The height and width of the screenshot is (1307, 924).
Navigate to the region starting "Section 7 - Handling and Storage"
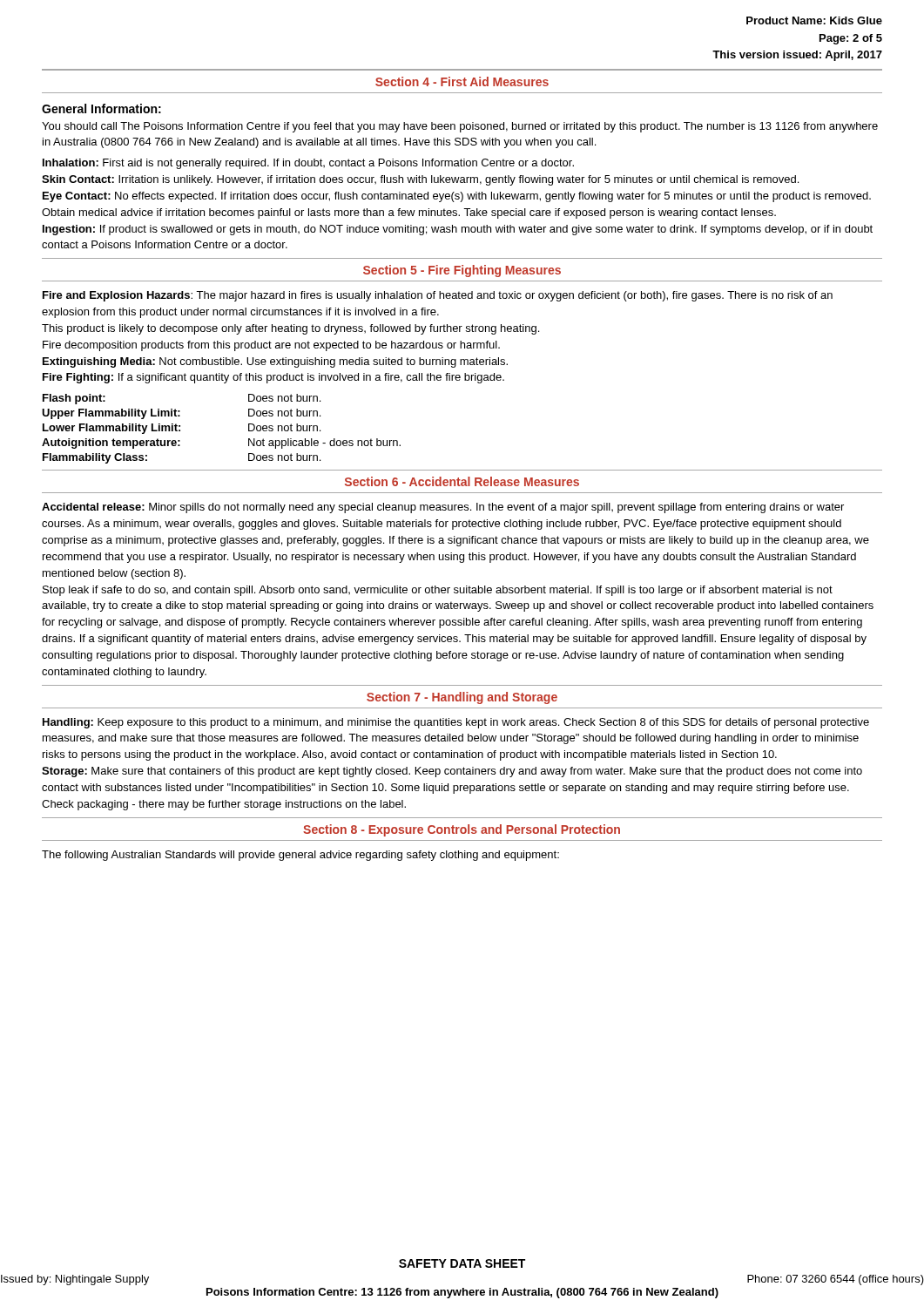(x=462, y=697)
